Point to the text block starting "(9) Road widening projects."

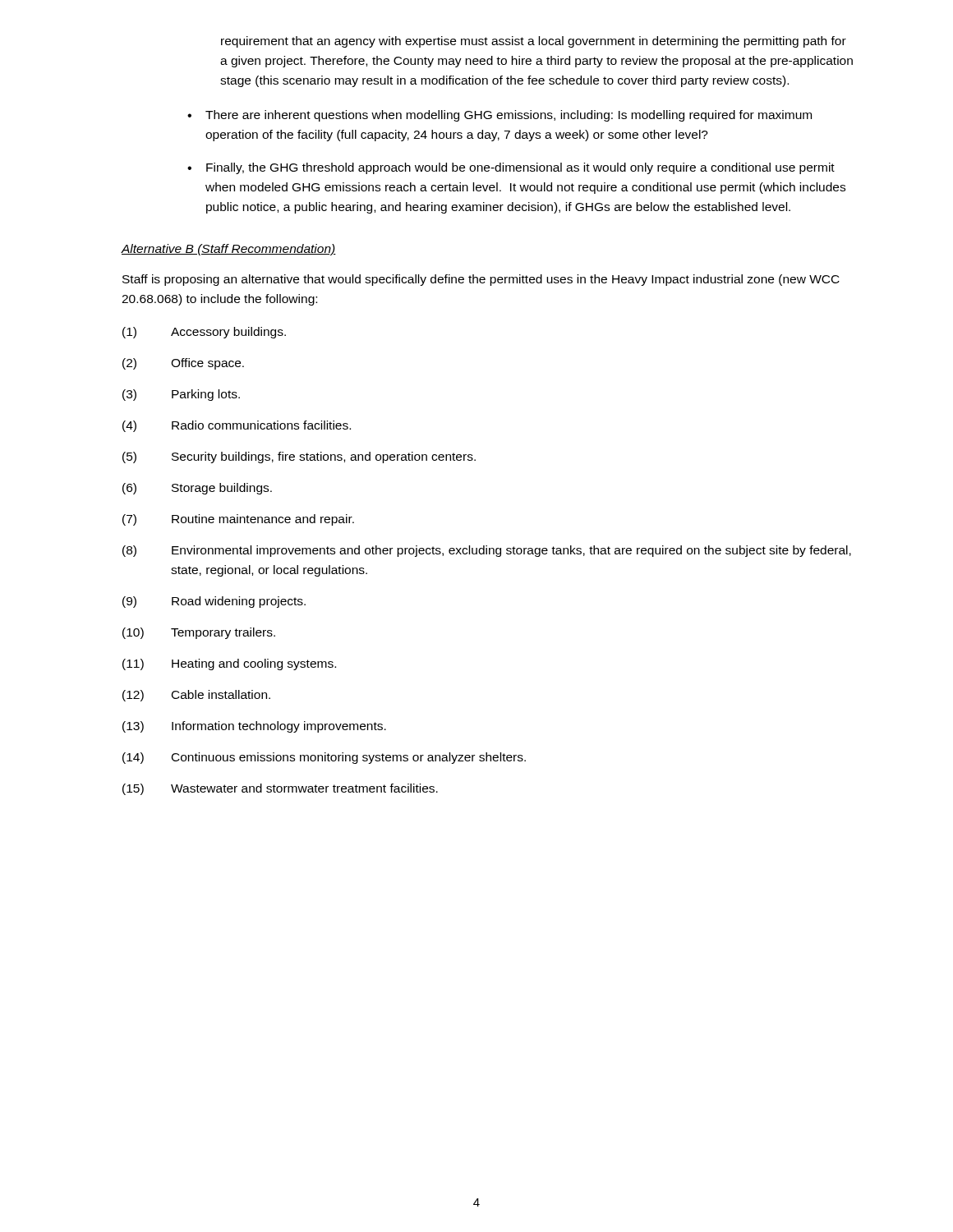click(214, 602)
